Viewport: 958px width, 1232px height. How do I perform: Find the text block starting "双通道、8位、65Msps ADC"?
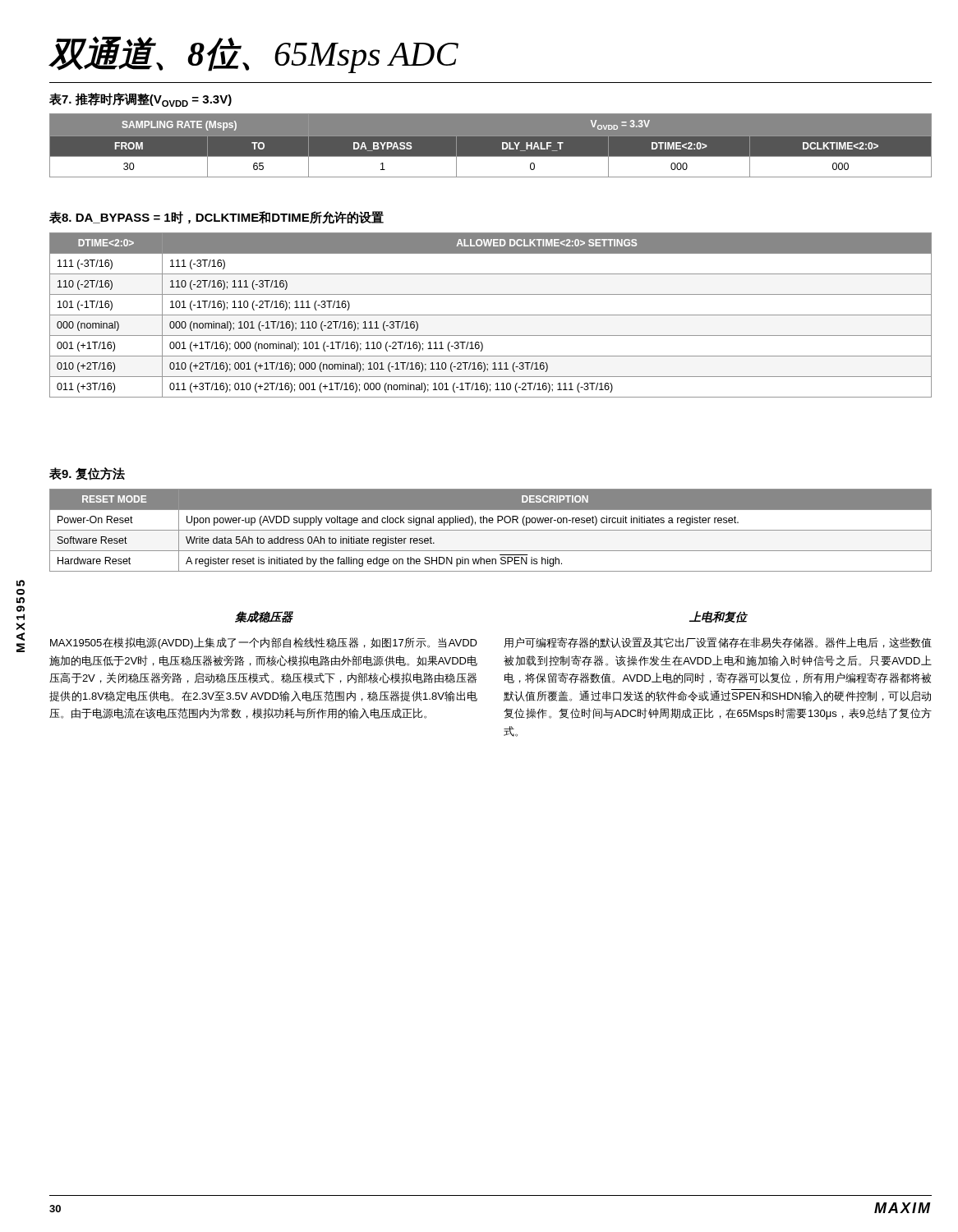254,54
